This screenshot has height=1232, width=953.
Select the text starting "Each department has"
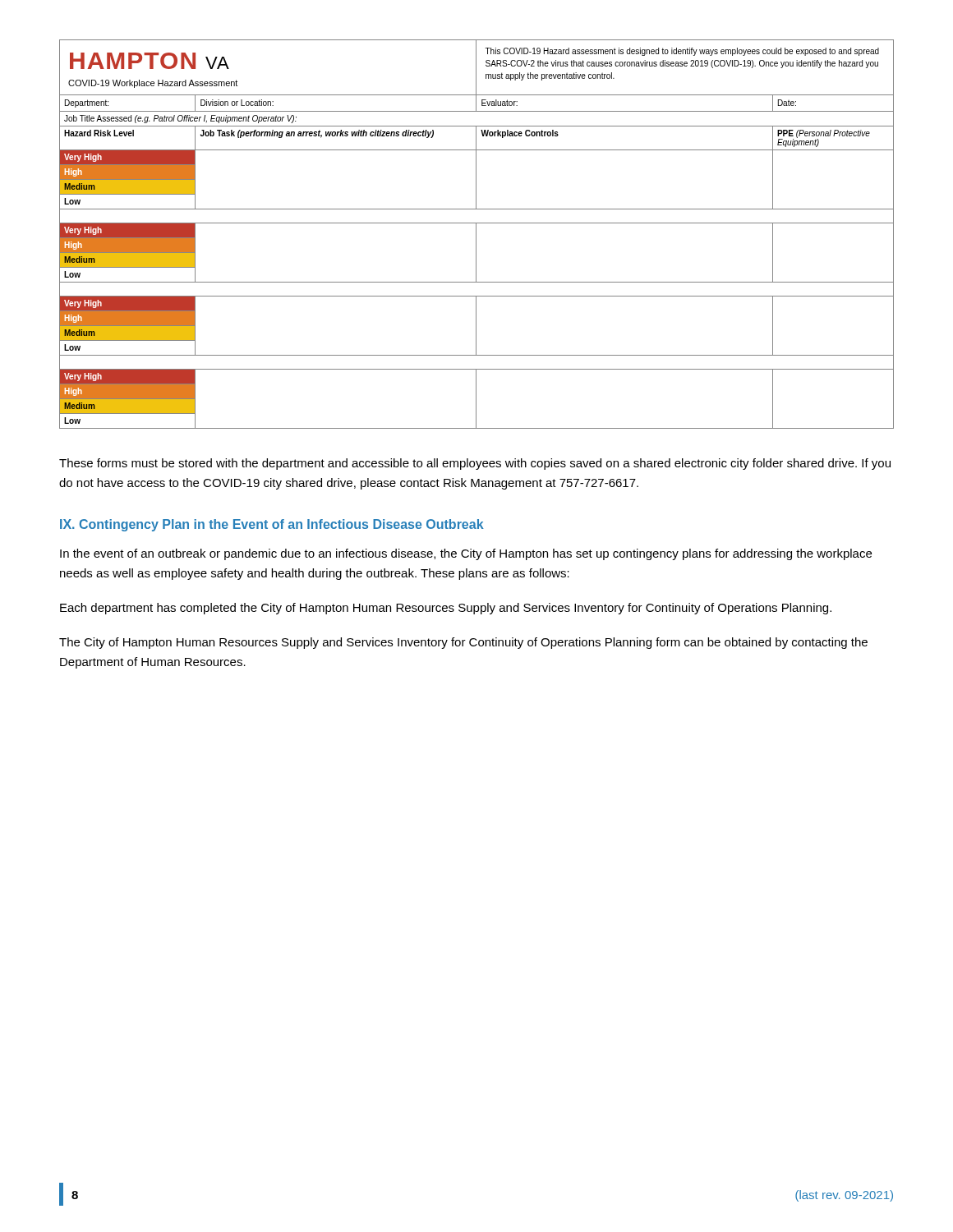coord(446,607)
